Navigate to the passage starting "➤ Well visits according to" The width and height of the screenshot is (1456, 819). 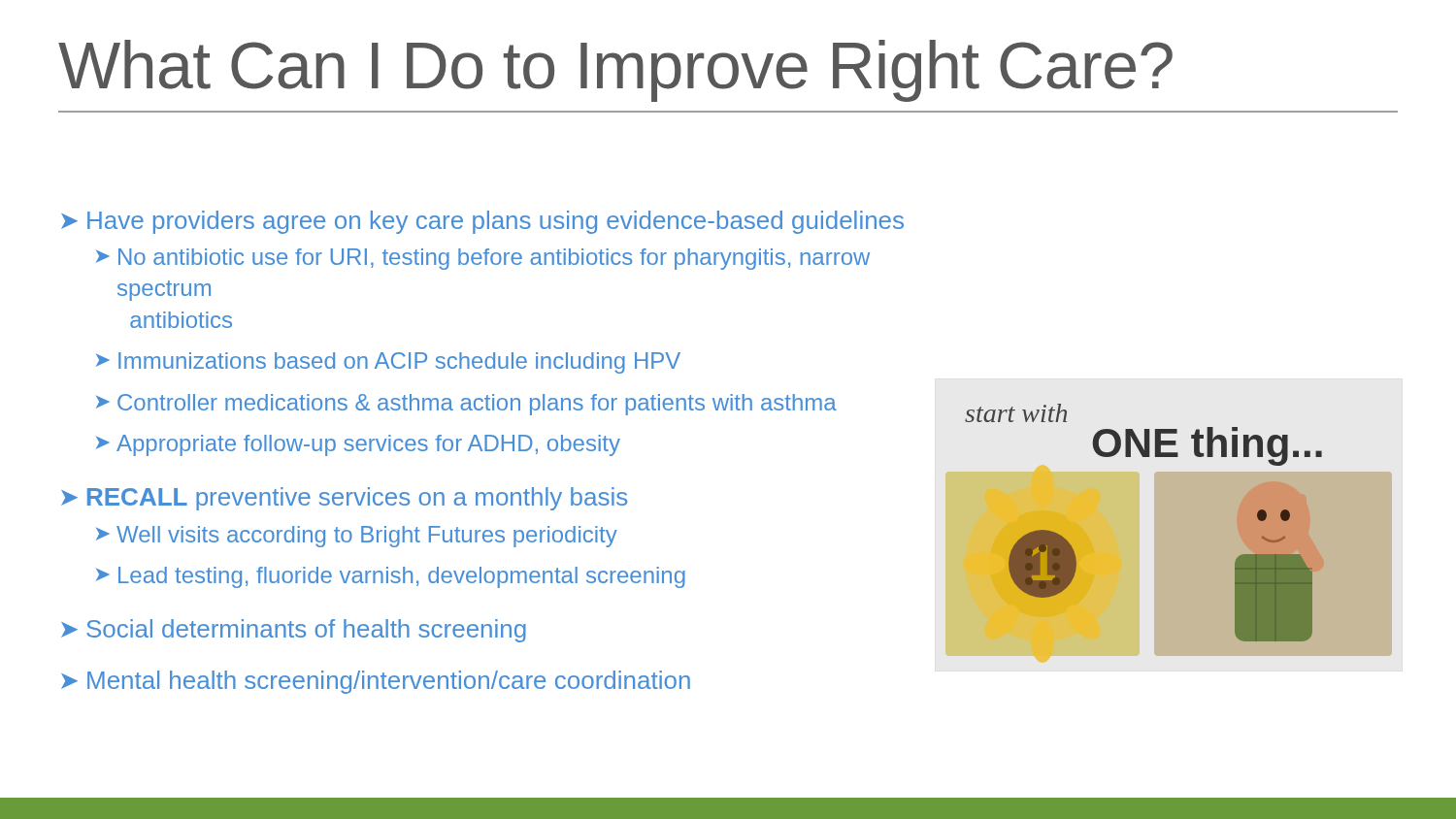click(355, 534)
